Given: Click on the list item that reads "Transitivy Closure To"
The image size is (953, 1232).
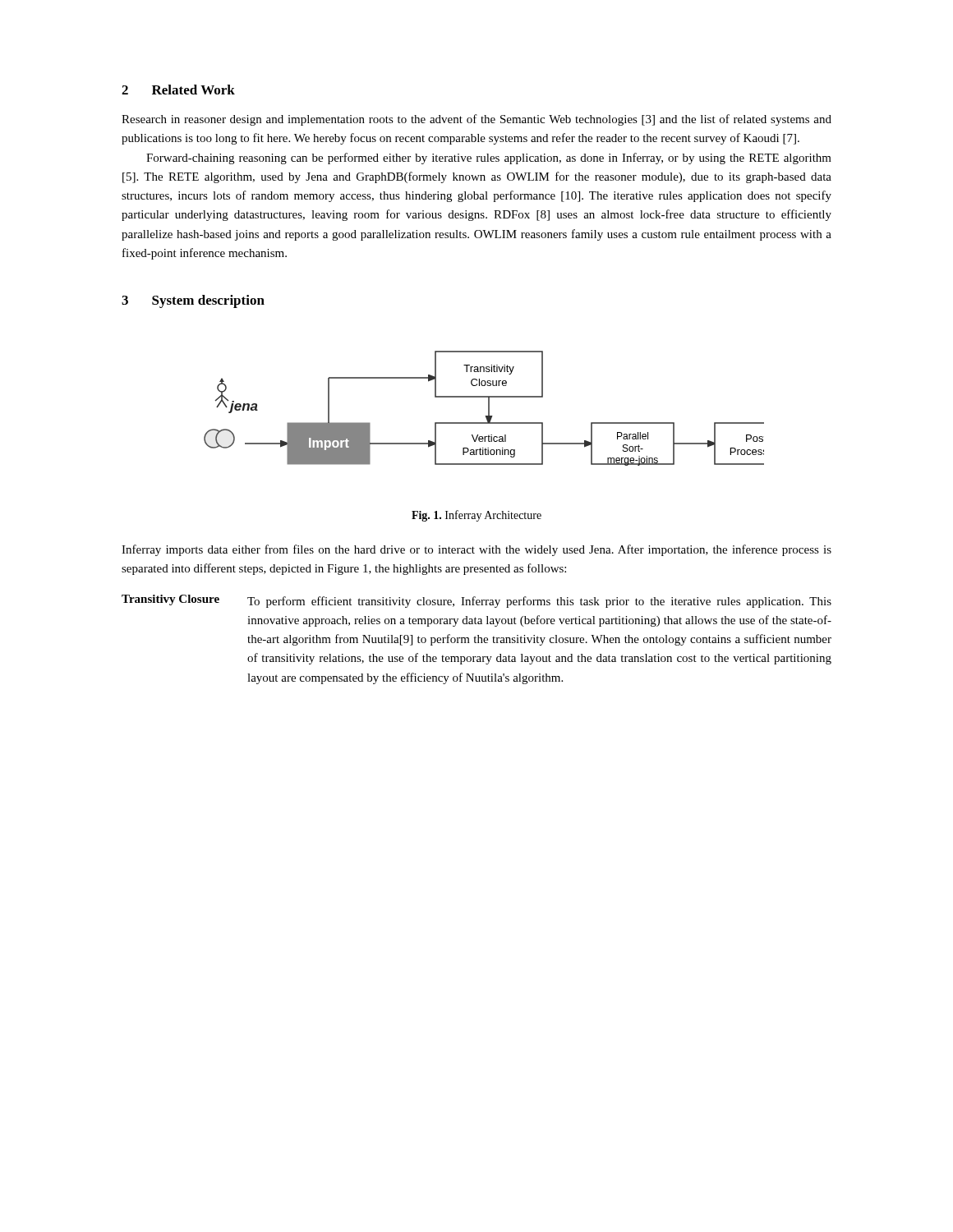Looking at the screenshot, I should (476, 639).
